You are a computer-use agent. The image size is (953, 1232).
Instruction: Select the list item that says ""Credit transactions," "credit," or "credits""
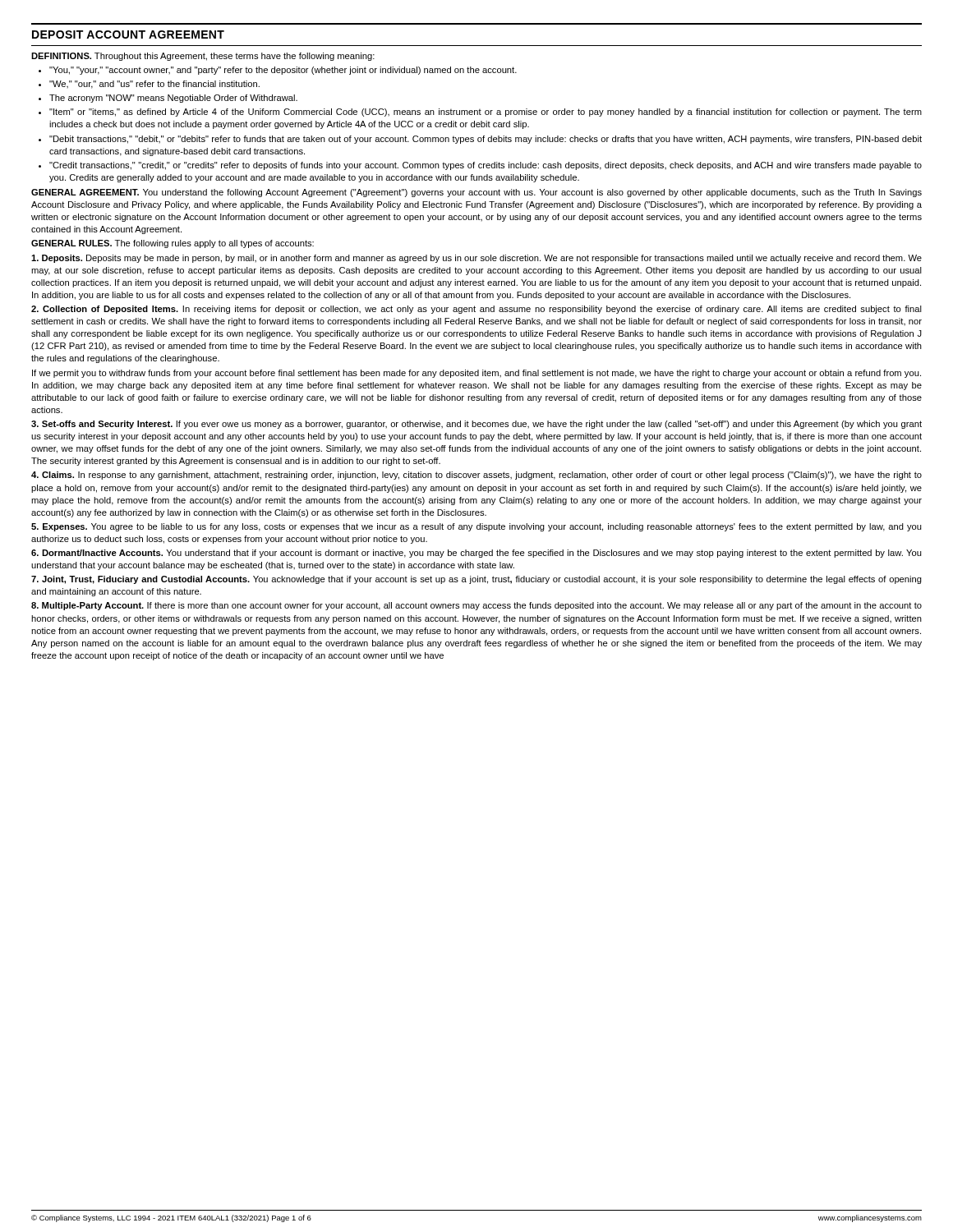point(486,171)
